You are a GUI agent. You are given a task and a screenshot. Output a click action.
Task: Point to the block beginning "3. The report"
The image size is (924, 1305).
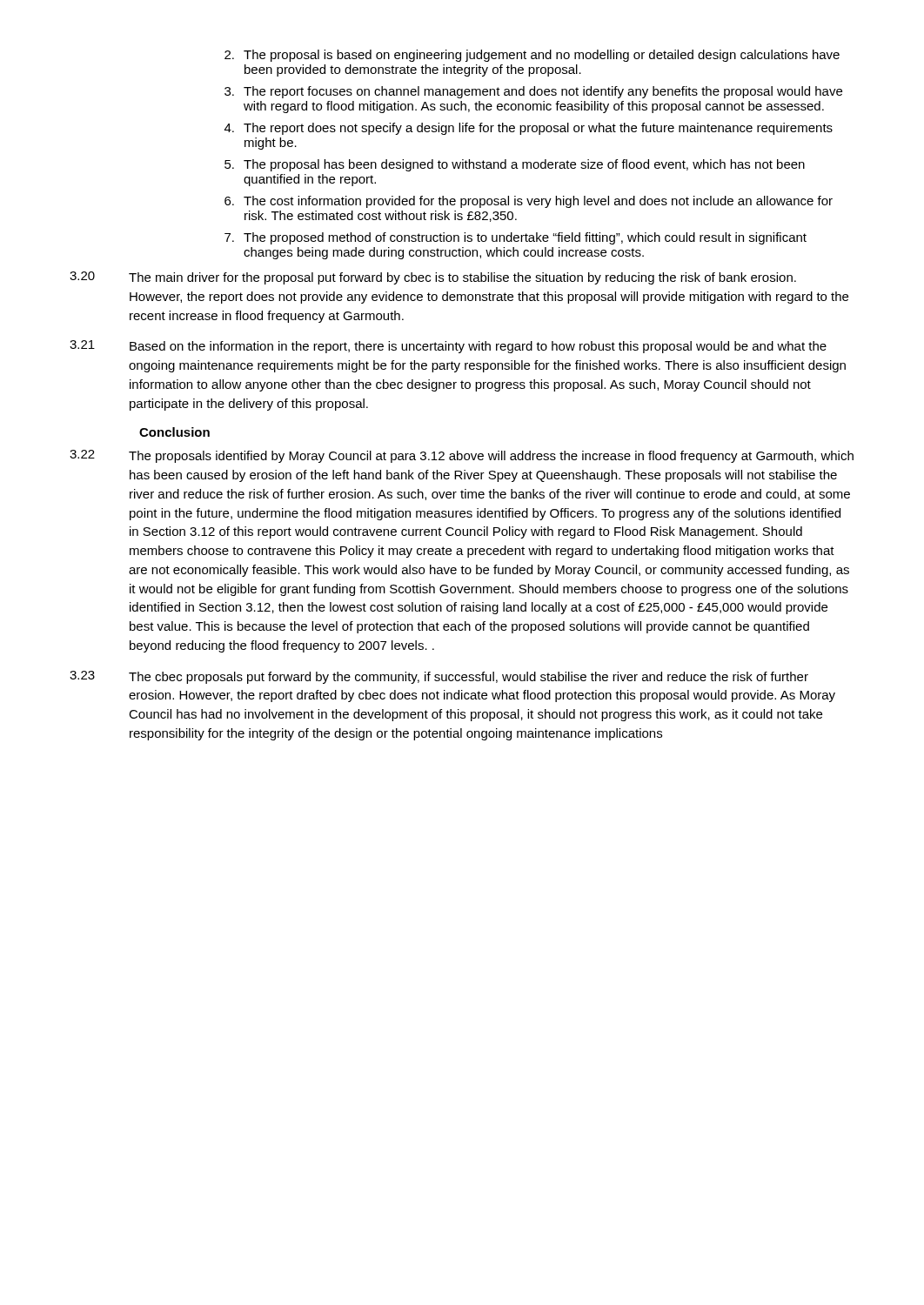pyautogui.click(x=532, y=98)
